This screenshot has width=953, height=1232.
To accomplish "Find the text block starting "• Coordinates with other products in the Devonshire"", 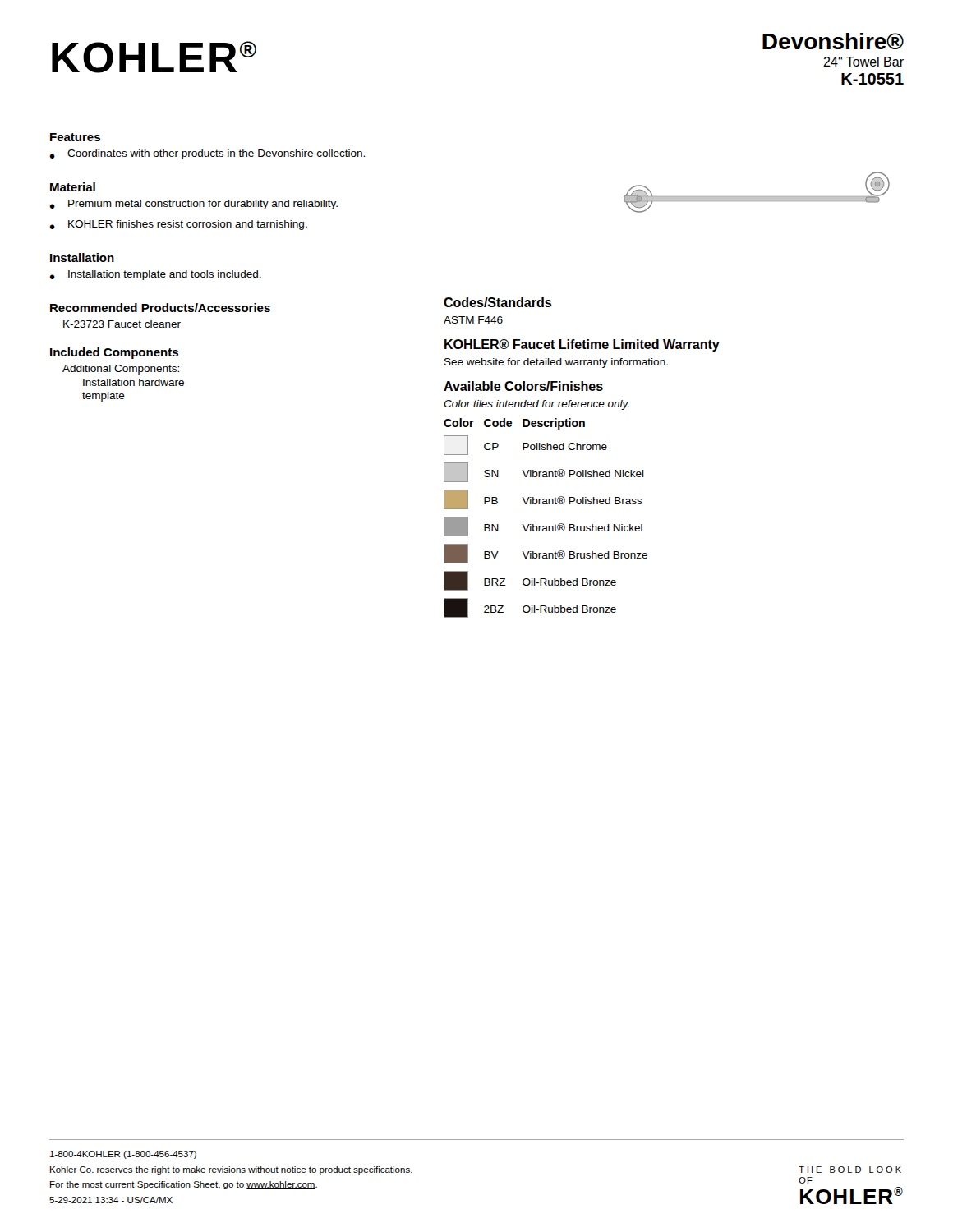I will (x=208, y=156).
